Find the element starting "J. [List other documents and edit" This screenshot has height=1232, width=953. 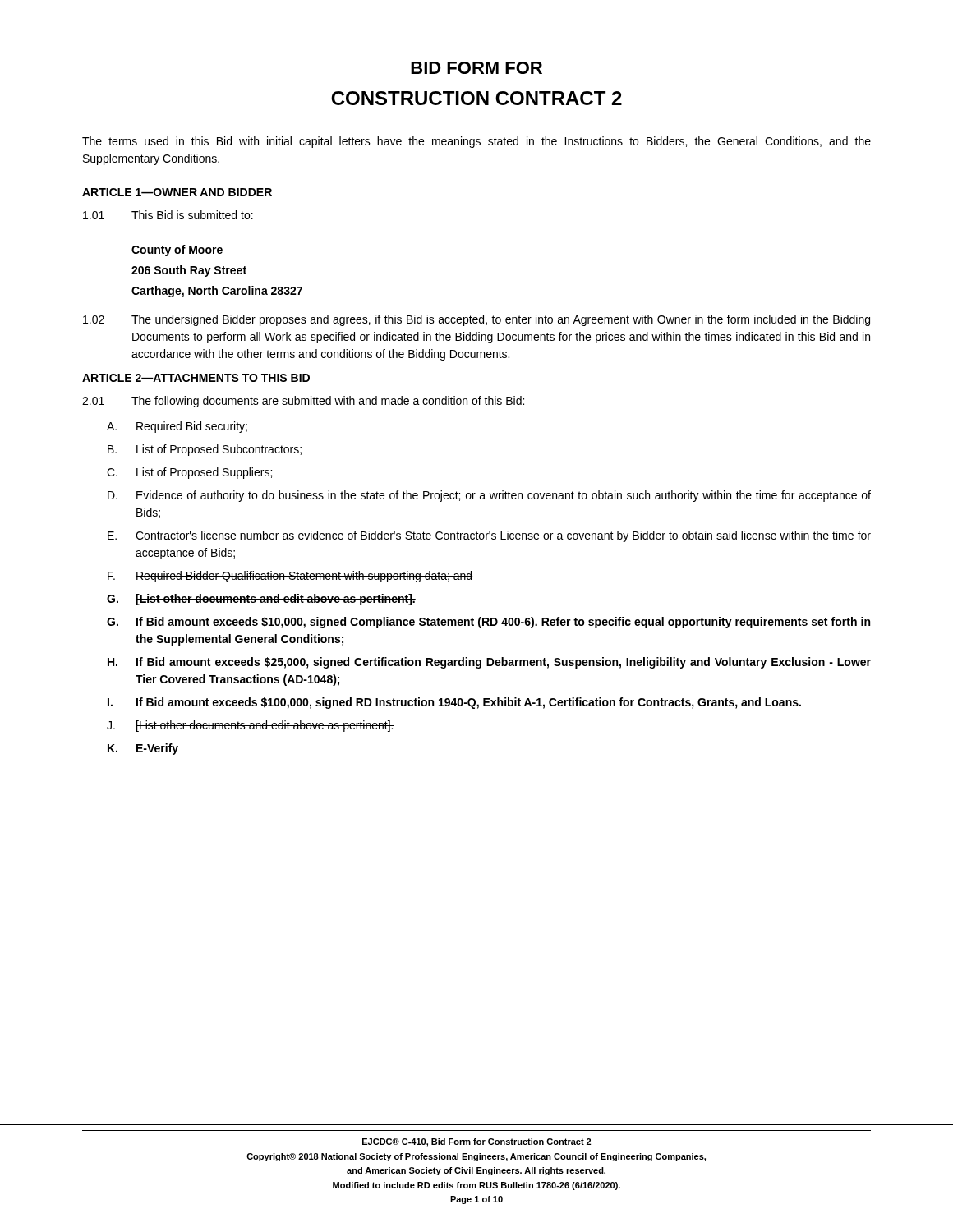[251, 726]
